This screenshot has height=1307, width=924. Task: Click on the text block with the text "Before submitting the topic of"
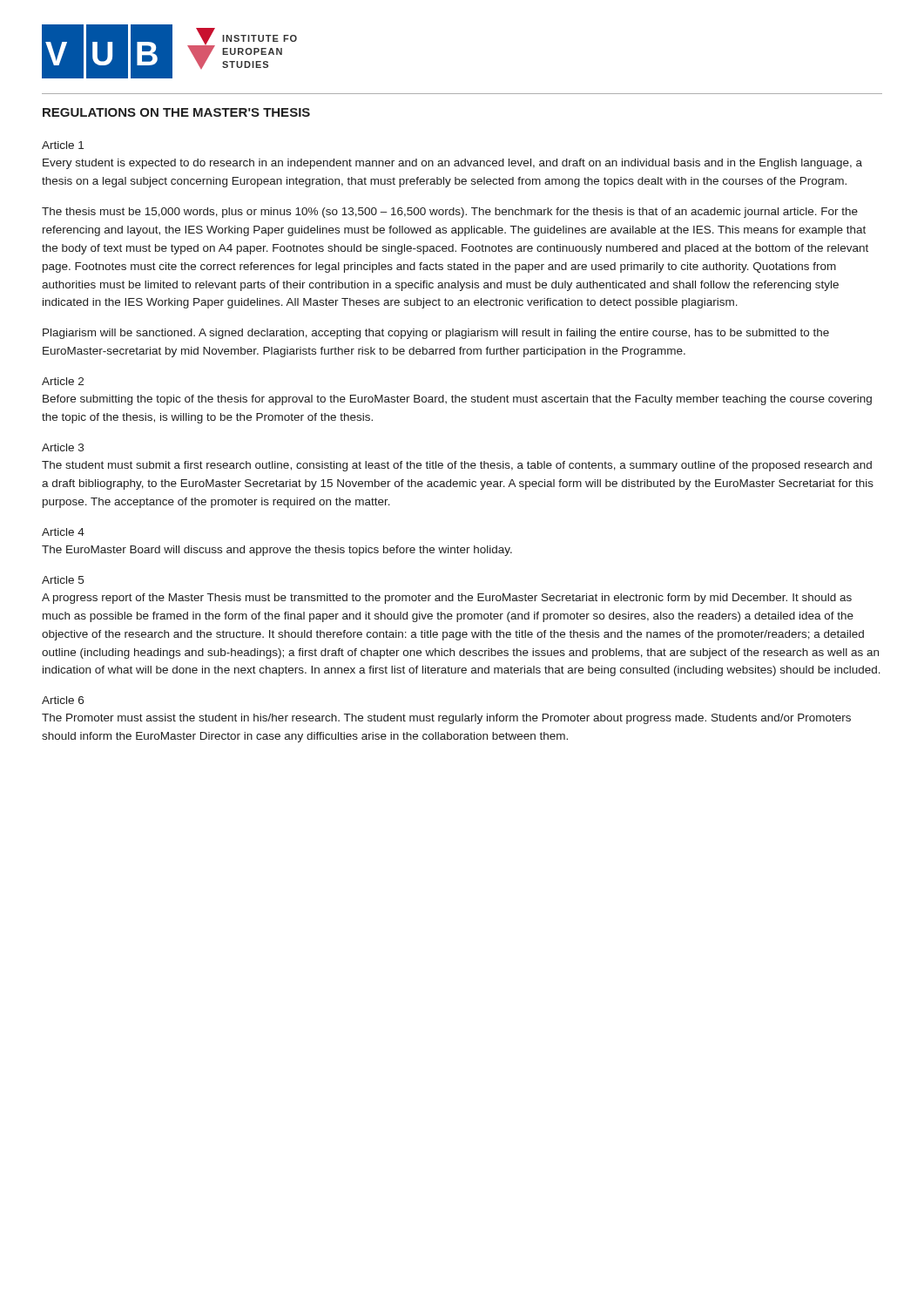coord(457,408)
